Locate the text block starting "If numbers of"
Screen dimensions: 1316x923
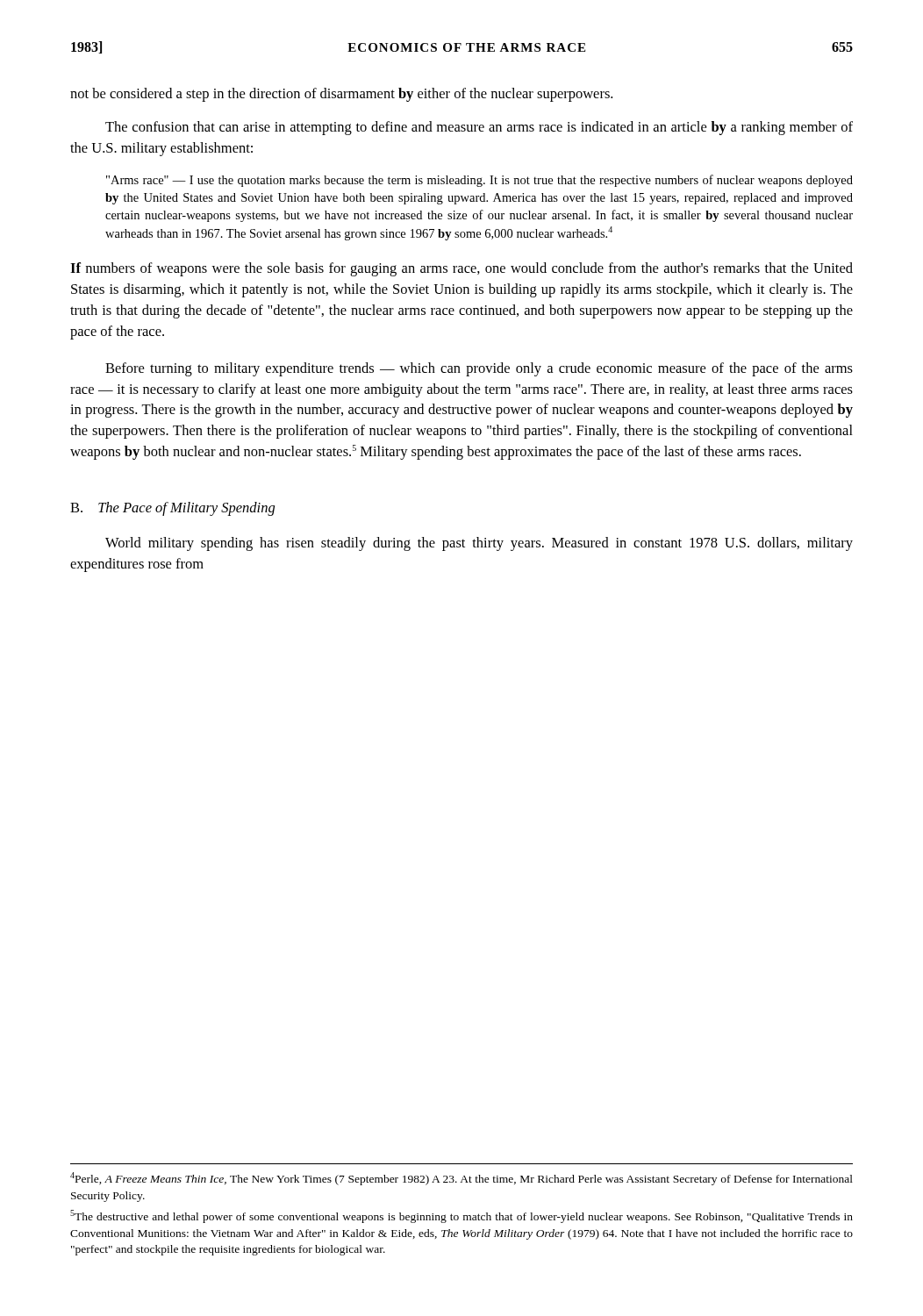point(462,299)
